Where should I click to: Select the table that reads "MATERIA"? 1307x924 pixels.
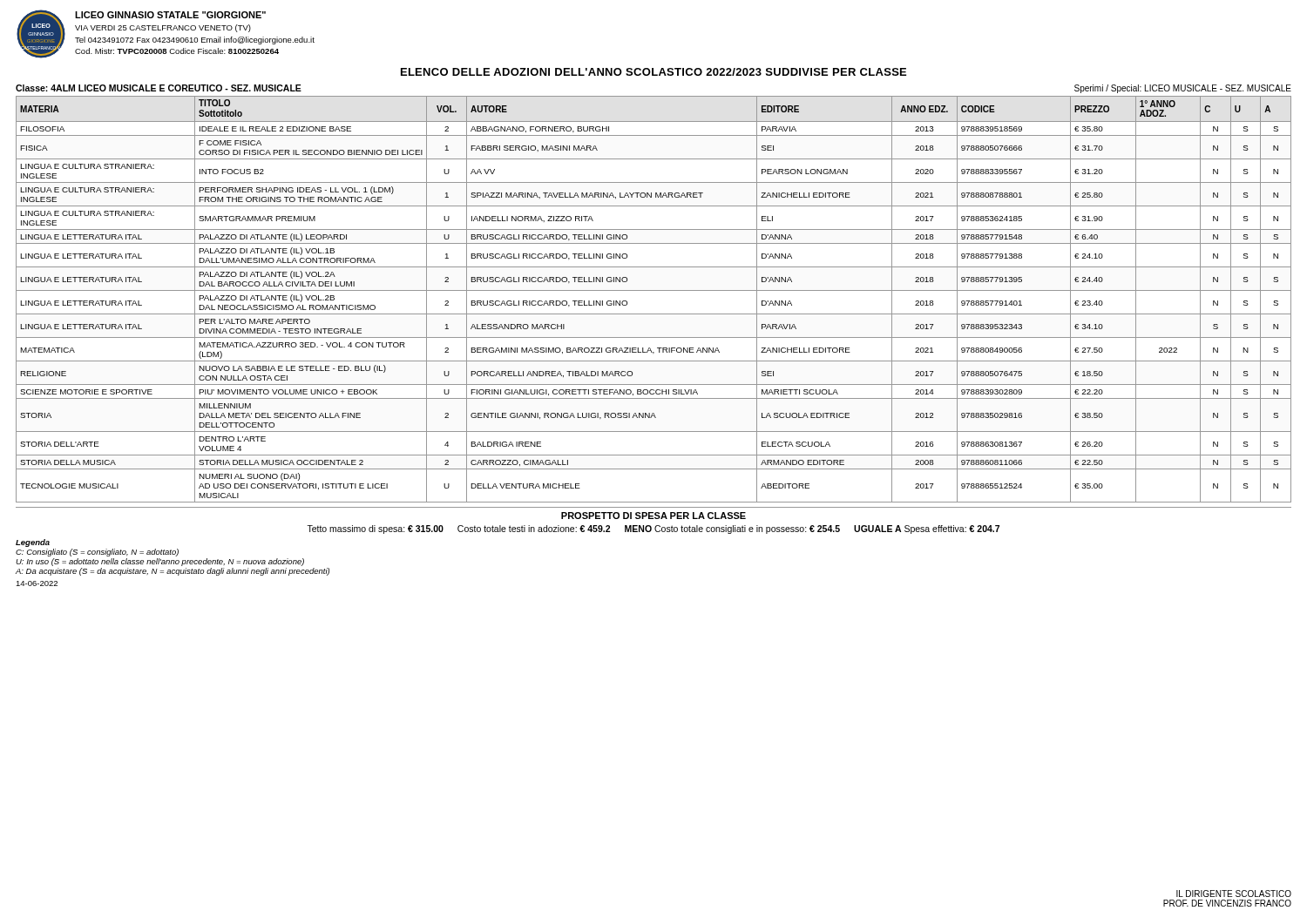click(654, 299)
